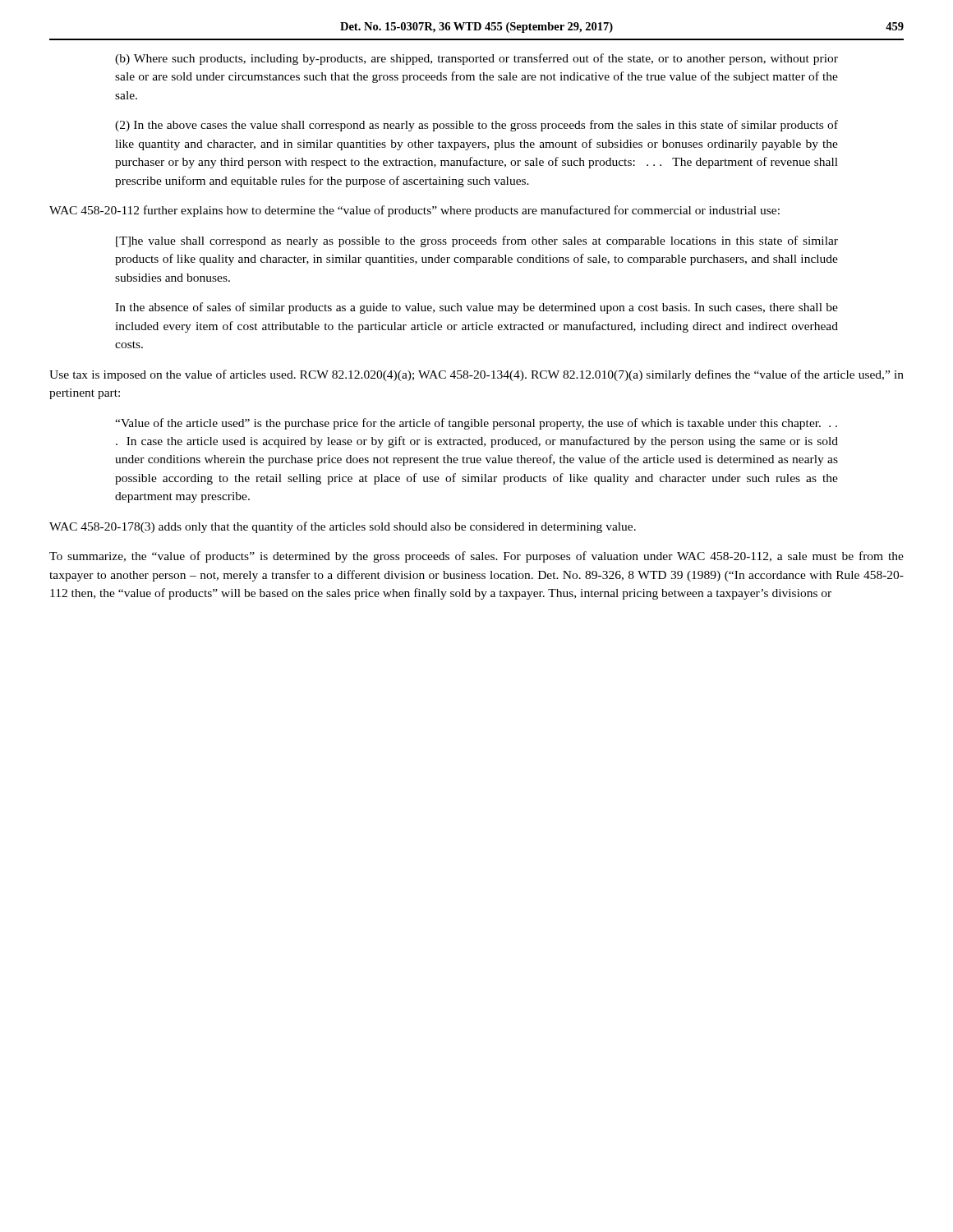Select the region starting "“Value of the article used” is"
Viewport: 953px width, 1232px height.
pyautogui.click(x=476, y=459)
